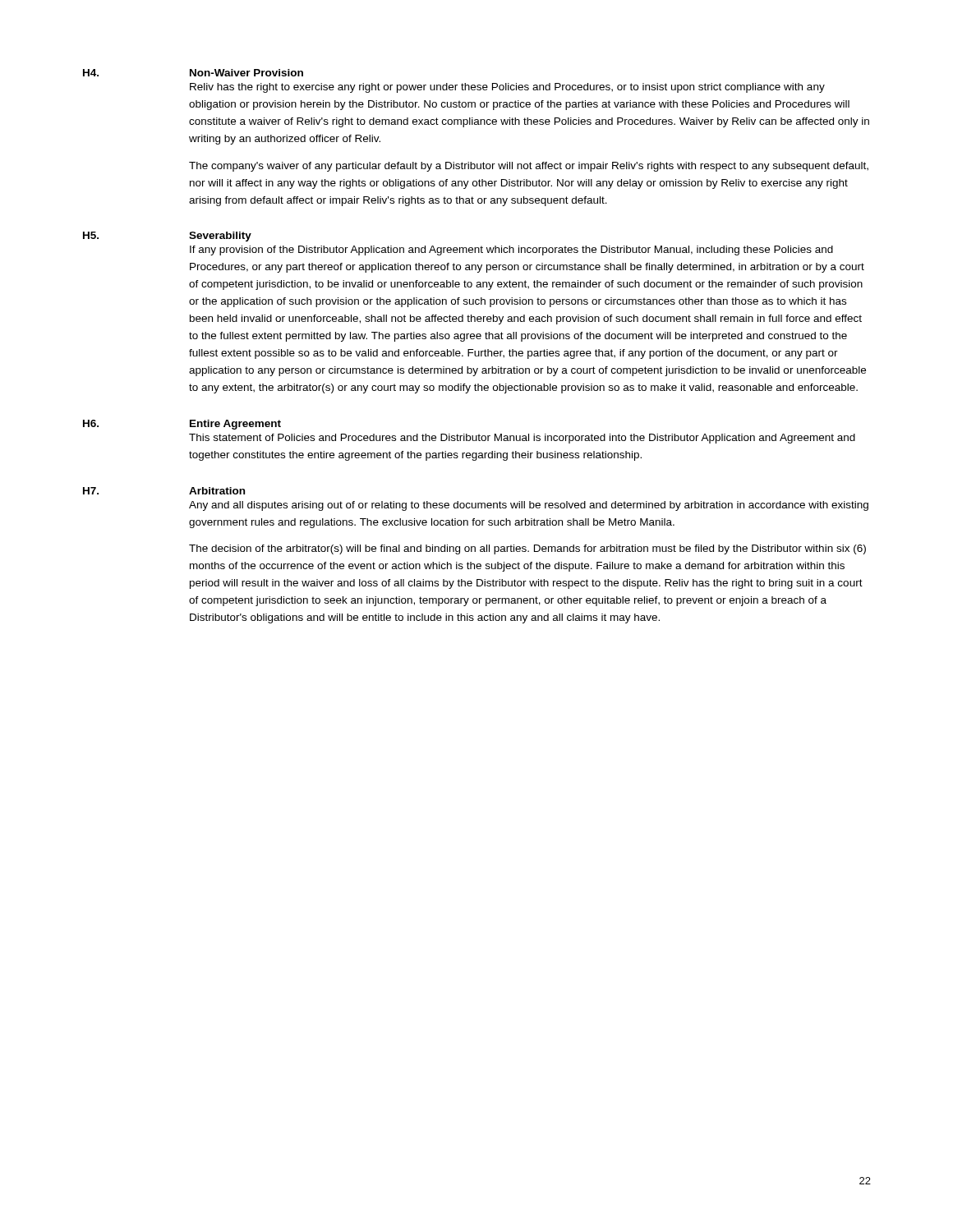Find the region starting "Reliv has the right to"

[529, 112]
